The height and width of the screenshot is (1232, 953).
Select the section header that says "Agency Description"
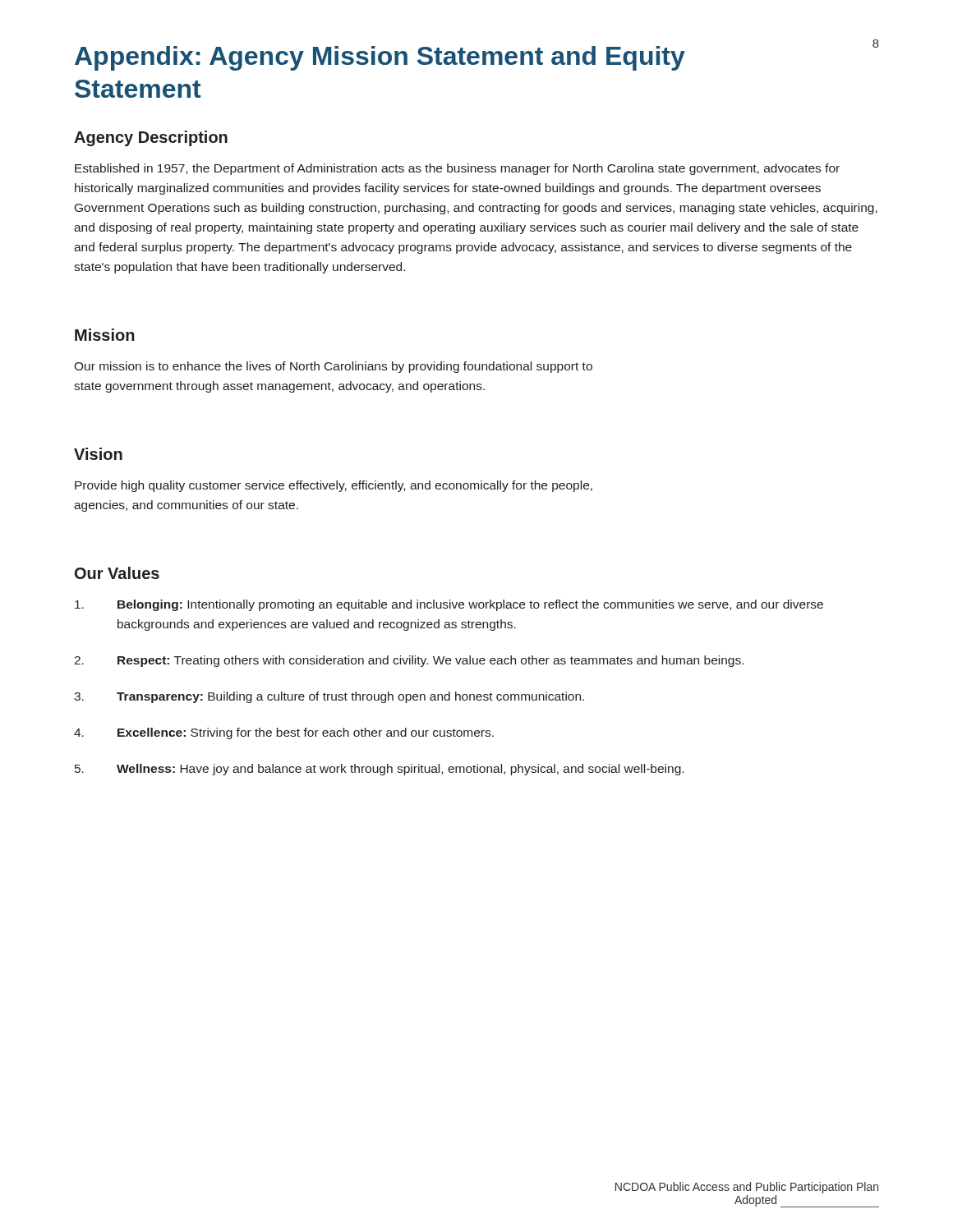(x=151, y=138)
